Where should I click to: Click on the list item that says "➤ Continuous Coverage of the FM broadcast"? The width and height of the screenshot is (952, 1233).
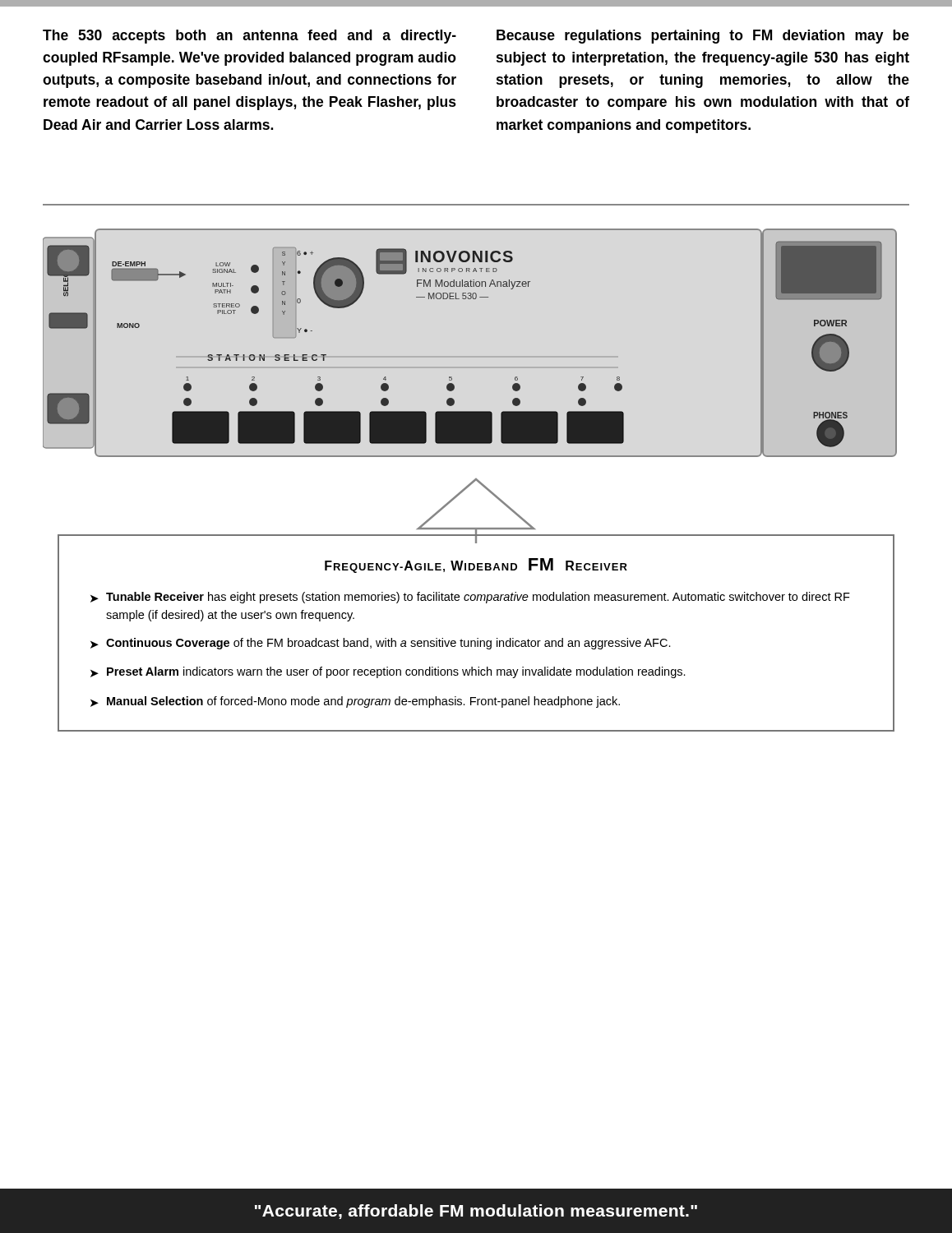click(x=380, y=644)
